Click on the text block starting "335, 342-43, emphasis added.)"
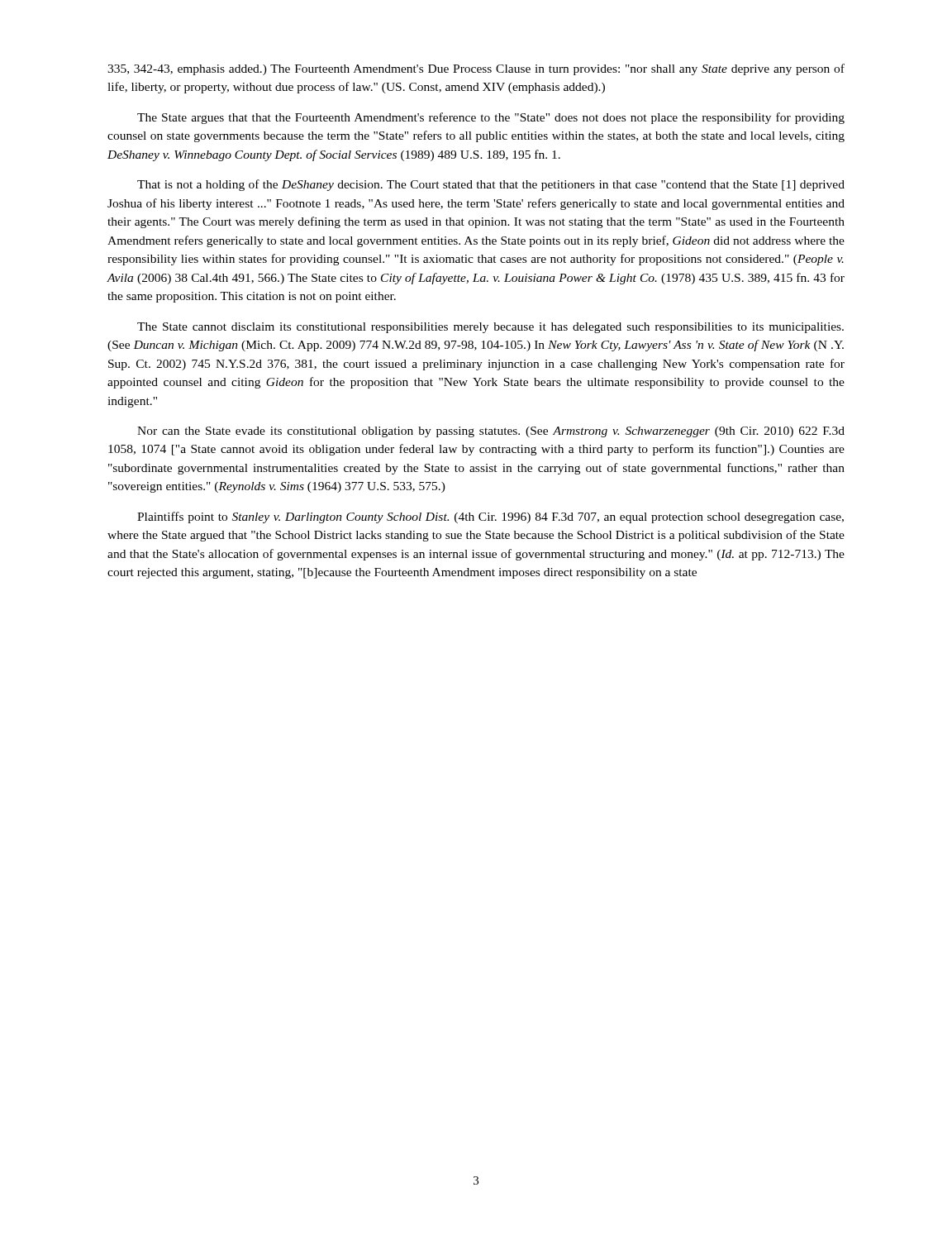This screenshot has width=952, height=1240. [x=476, y=321]
